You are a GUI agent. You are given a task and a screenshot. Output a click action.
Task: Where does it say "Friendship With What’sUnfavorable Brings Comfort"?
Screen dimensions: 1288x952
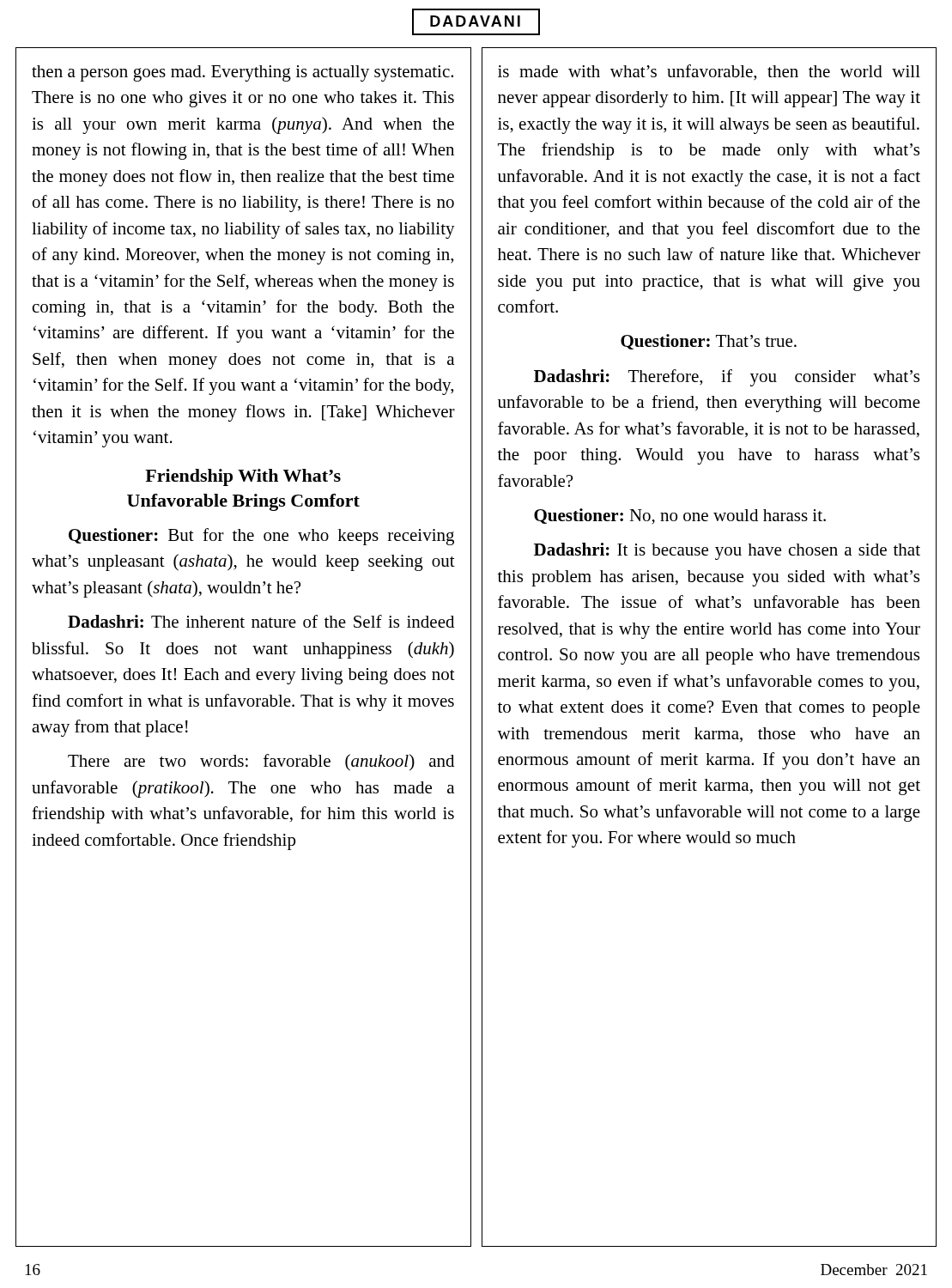tap(243, 488)
